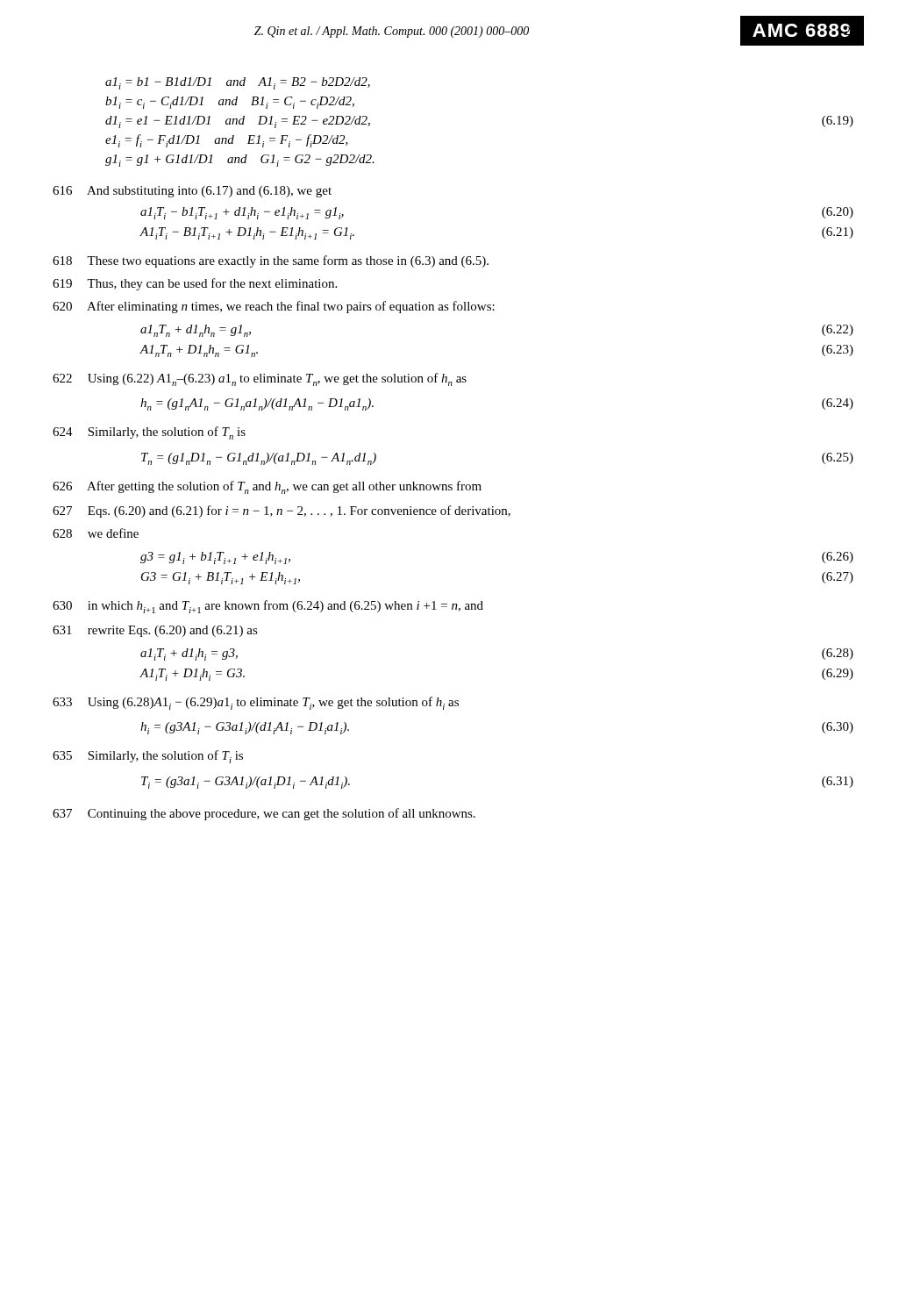The width and height of the screenshot is (906, 1316).
Task: Navigate to the block starting "637 Continuing the above procedure, we can get"
Action: (264, 813)
